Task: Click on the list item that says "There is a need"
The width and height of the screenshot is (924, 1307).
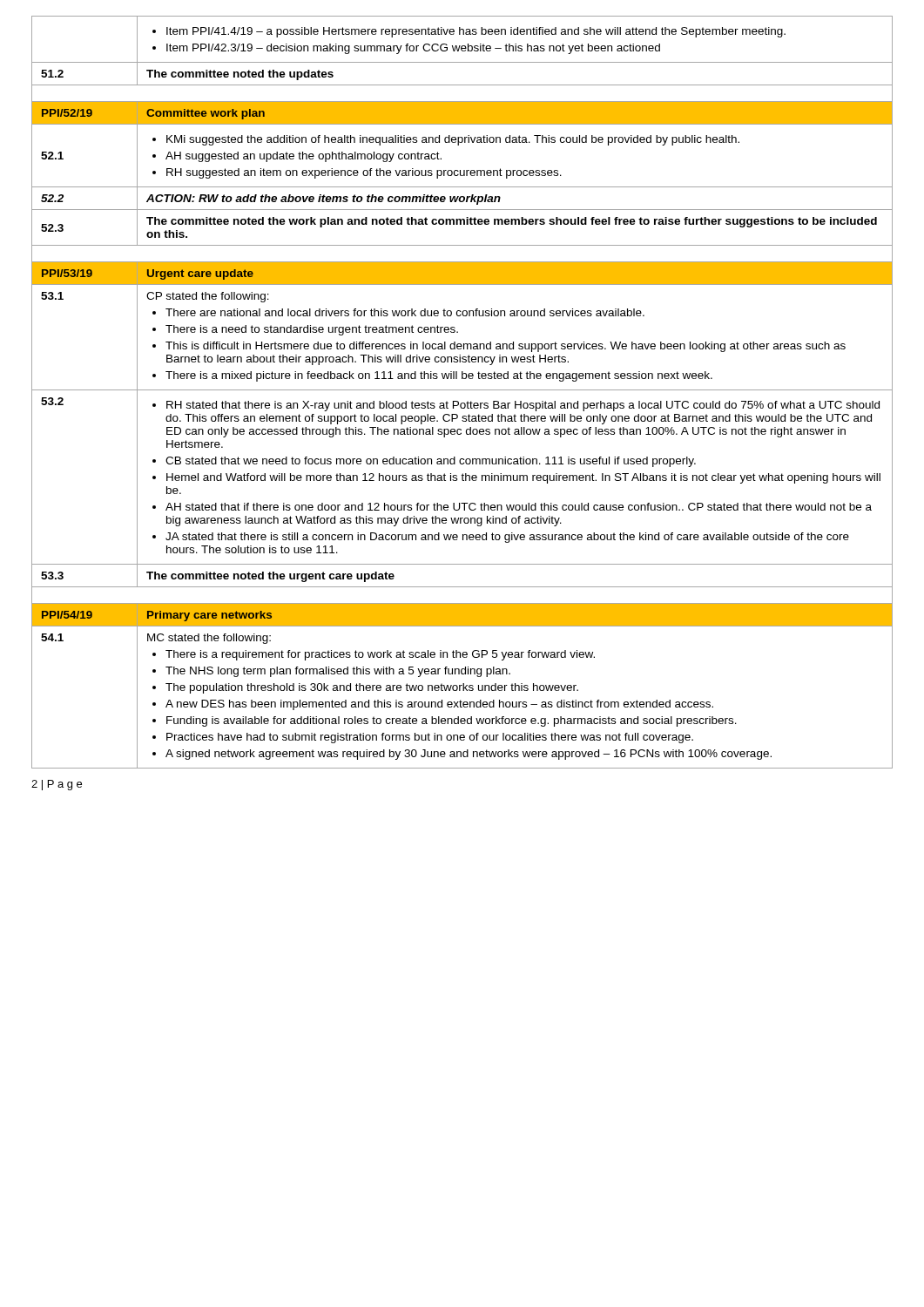Action: pos(312,329)
